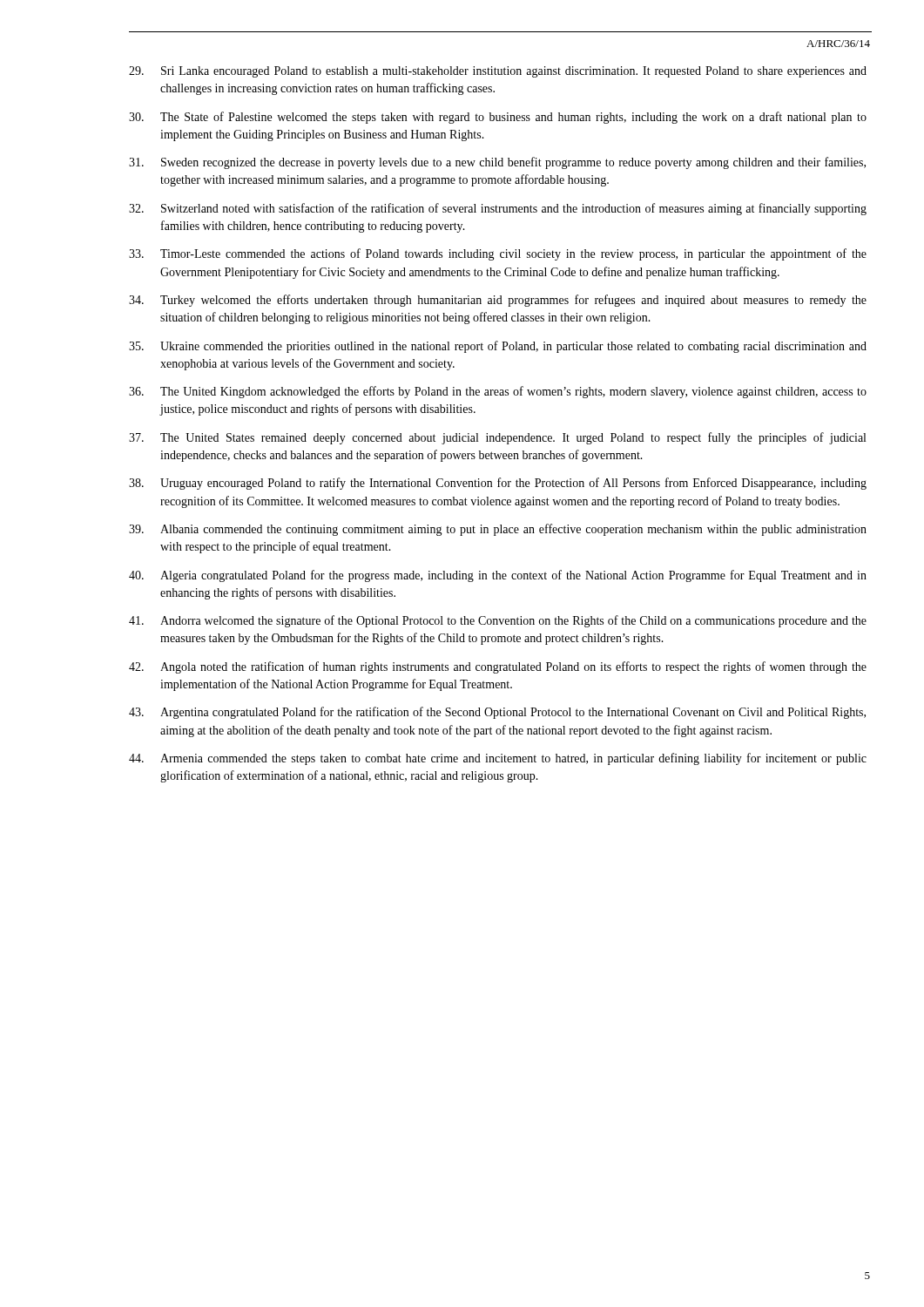Select the element starting "Sweden recognized the decrease"
924x1307 pixels.
[x=498, y=172]
